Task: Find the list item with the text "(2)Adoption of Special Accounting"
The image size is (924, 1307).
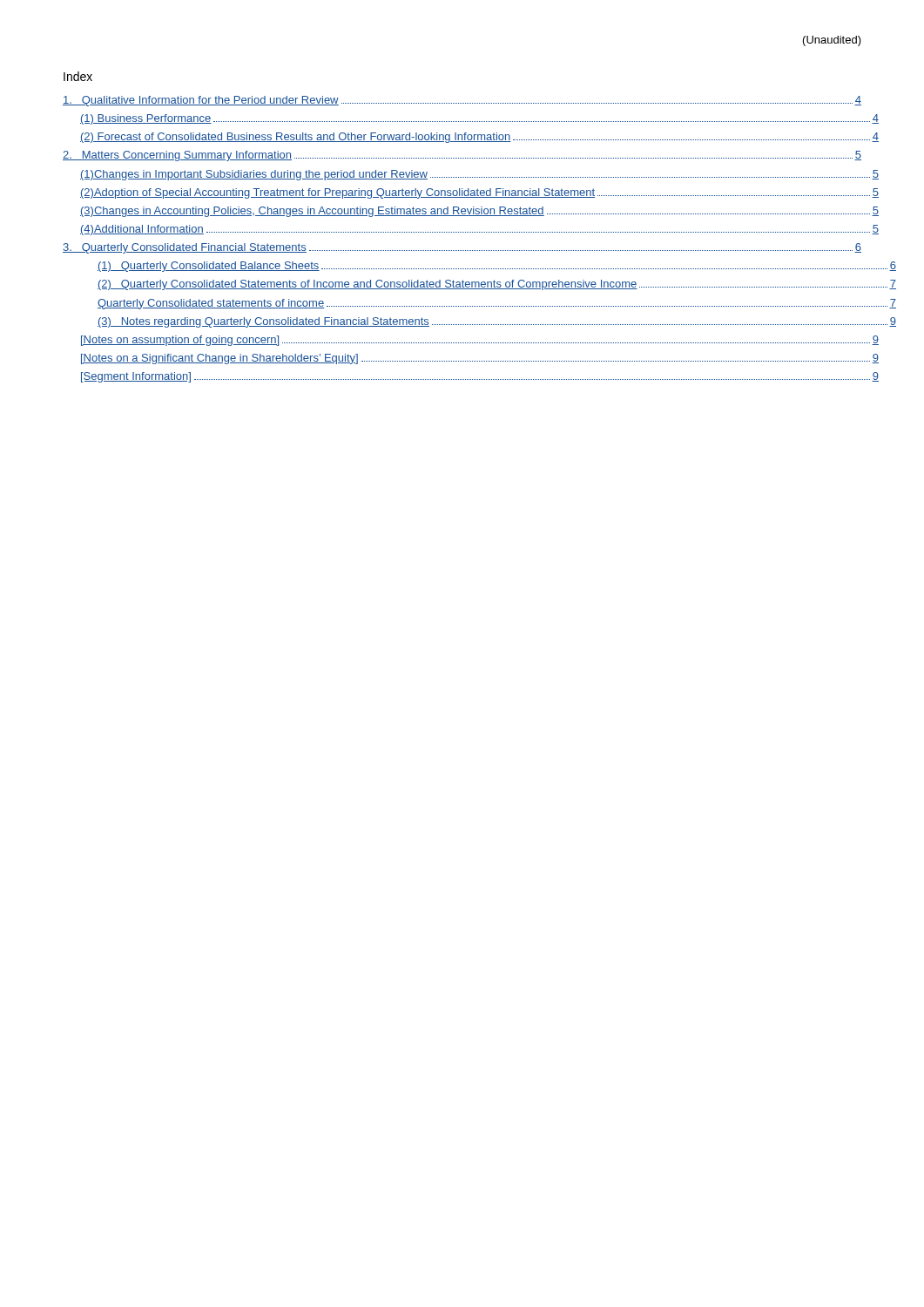Action: tap(479, 192)
